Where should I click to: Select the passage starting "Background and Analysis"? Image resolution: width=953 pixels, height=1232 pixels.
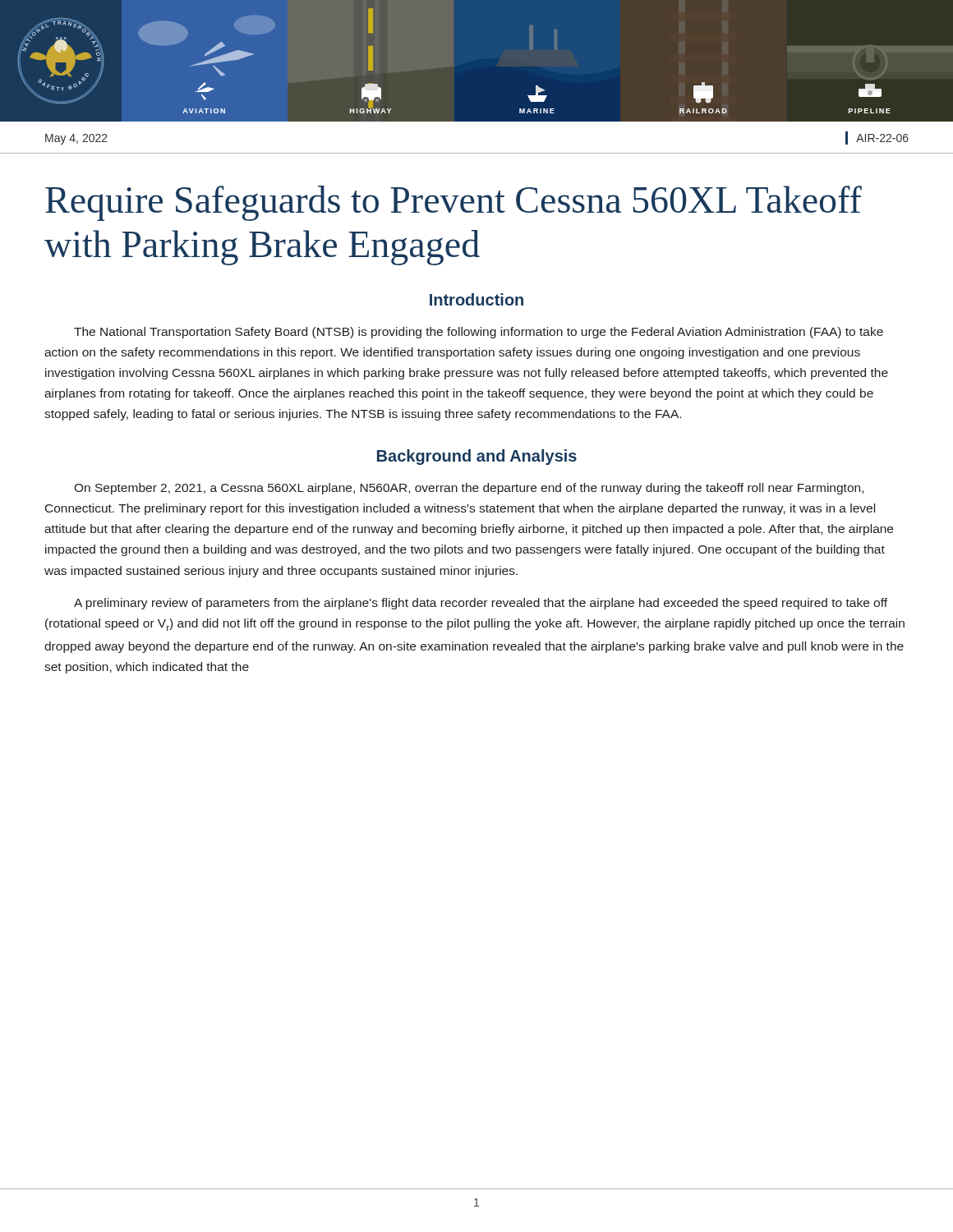(476, 456)
